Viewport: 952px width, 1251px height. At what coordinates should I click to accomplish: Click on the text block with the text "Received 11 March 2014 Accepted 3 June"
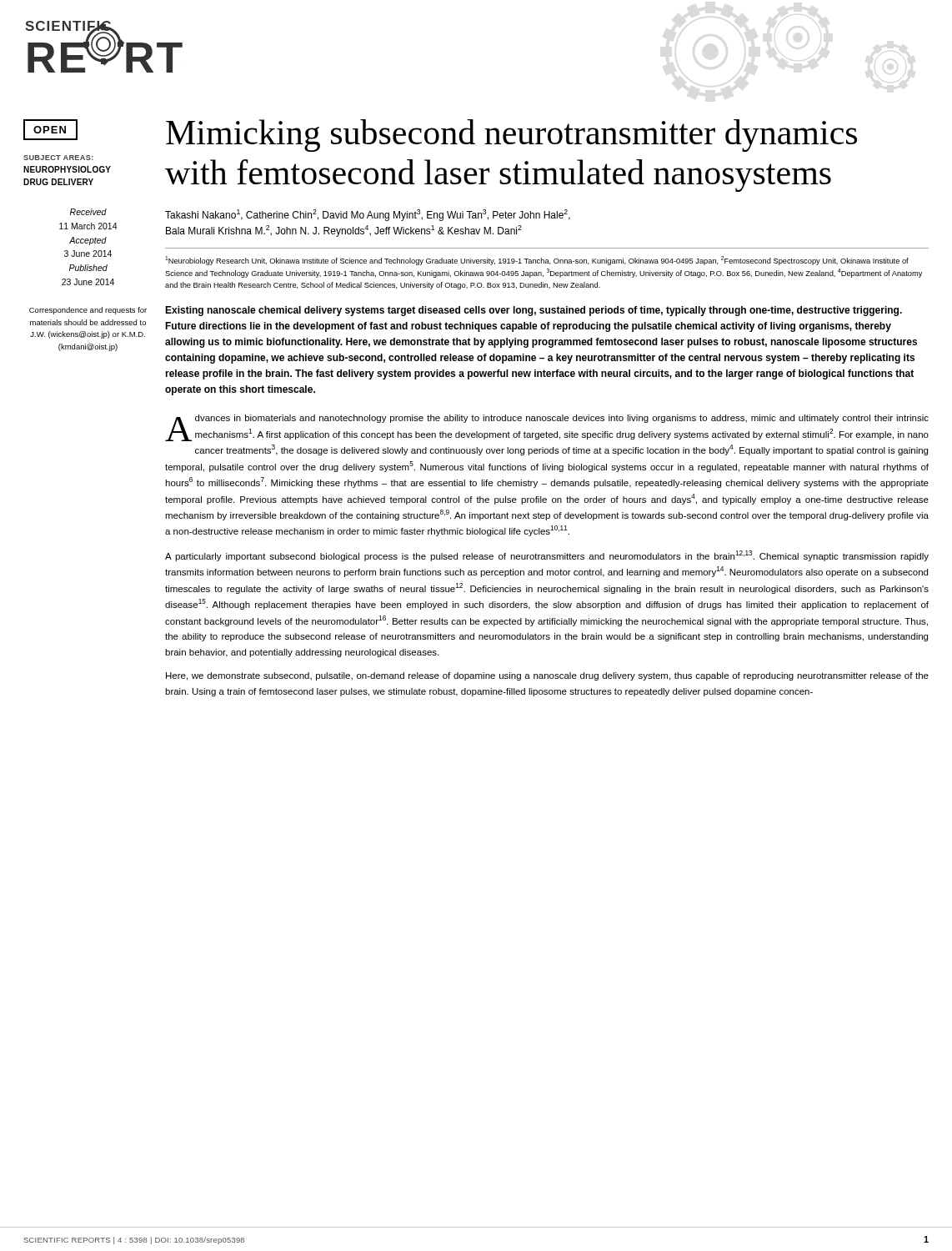(x=88, y=247)
